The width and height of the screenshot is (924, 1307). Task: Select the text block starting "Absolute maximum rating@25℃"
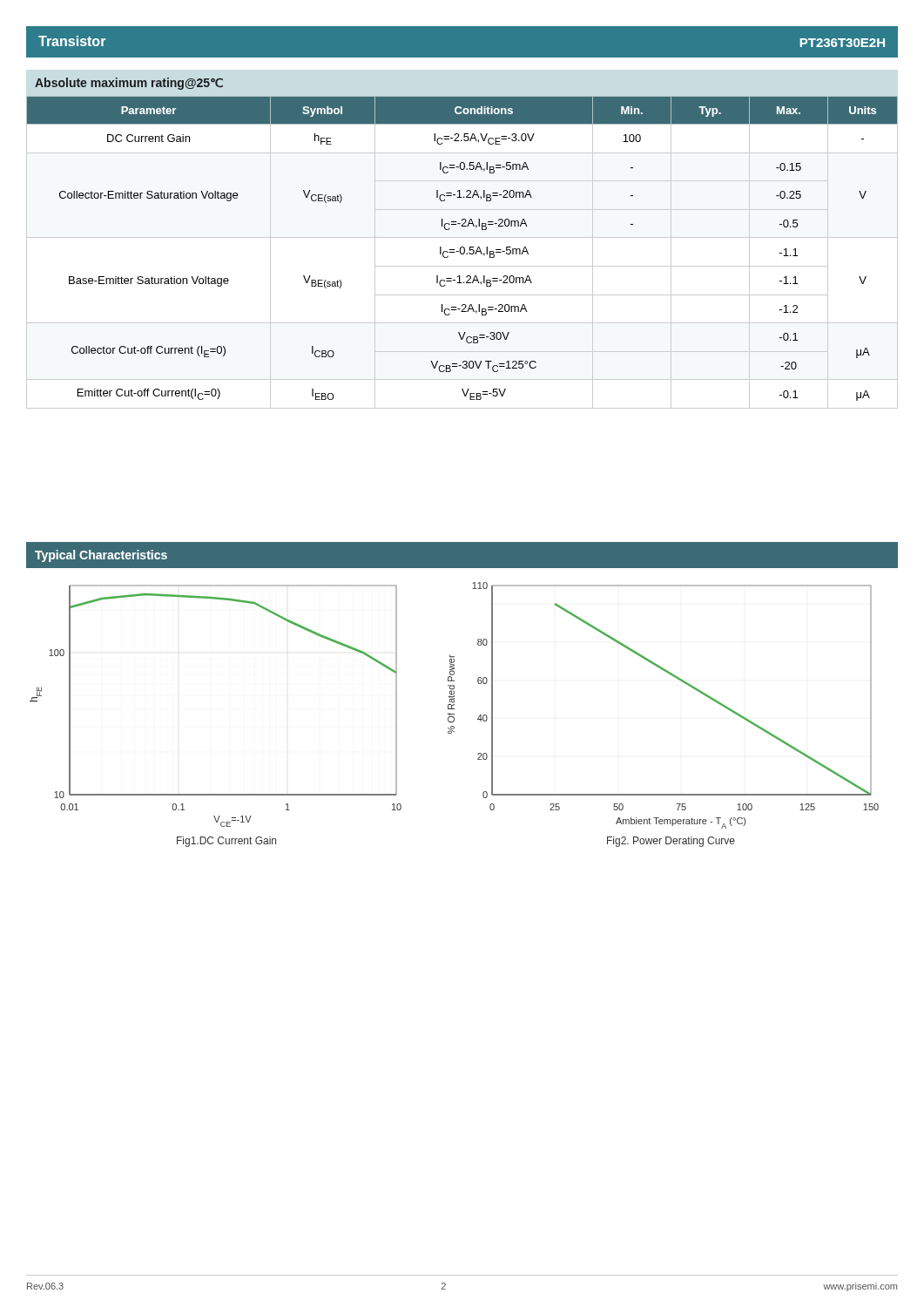(x=129, y=83)
